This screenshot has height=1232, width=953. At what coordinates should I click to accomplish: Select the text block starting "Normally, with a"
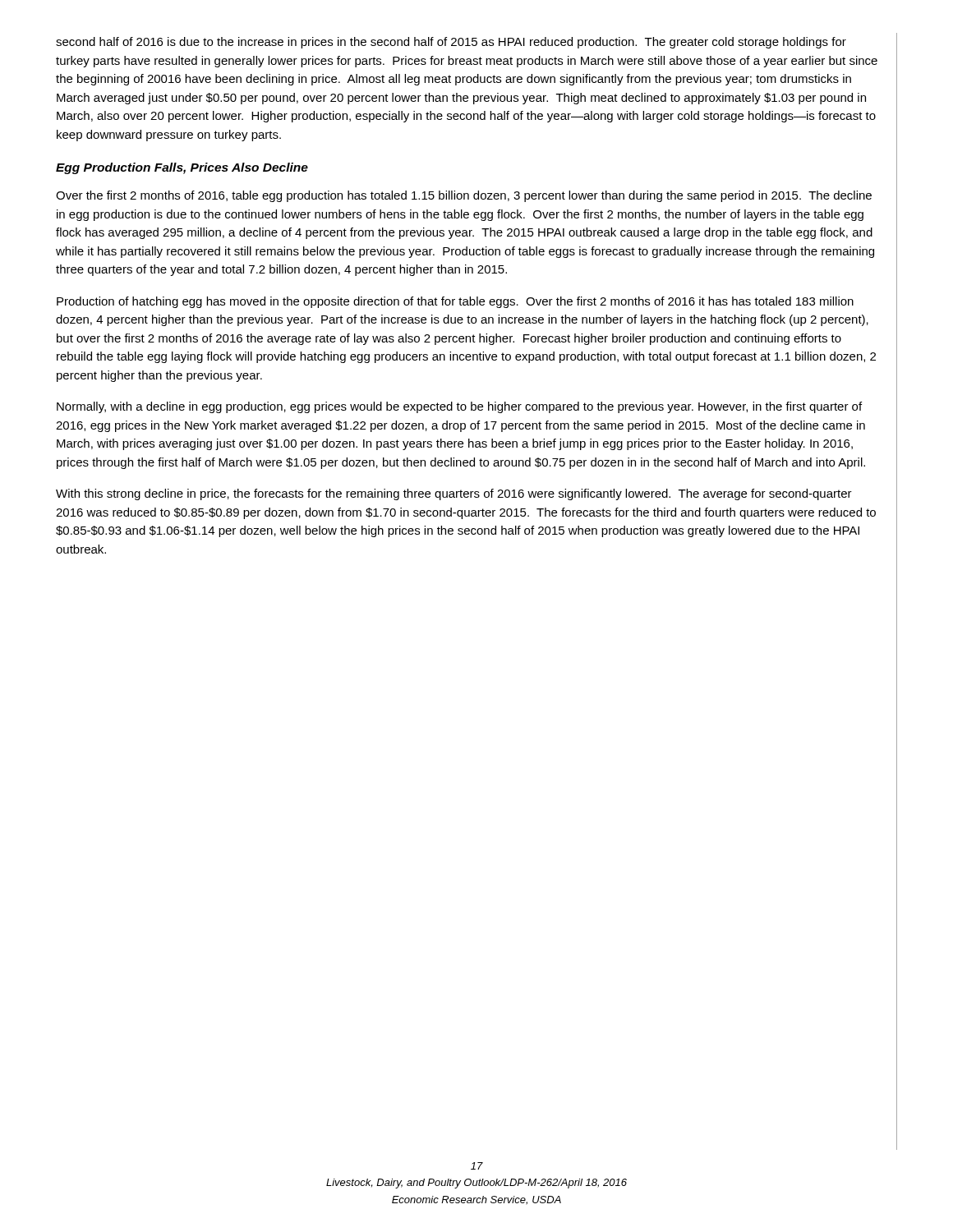[x=461, y=434]
